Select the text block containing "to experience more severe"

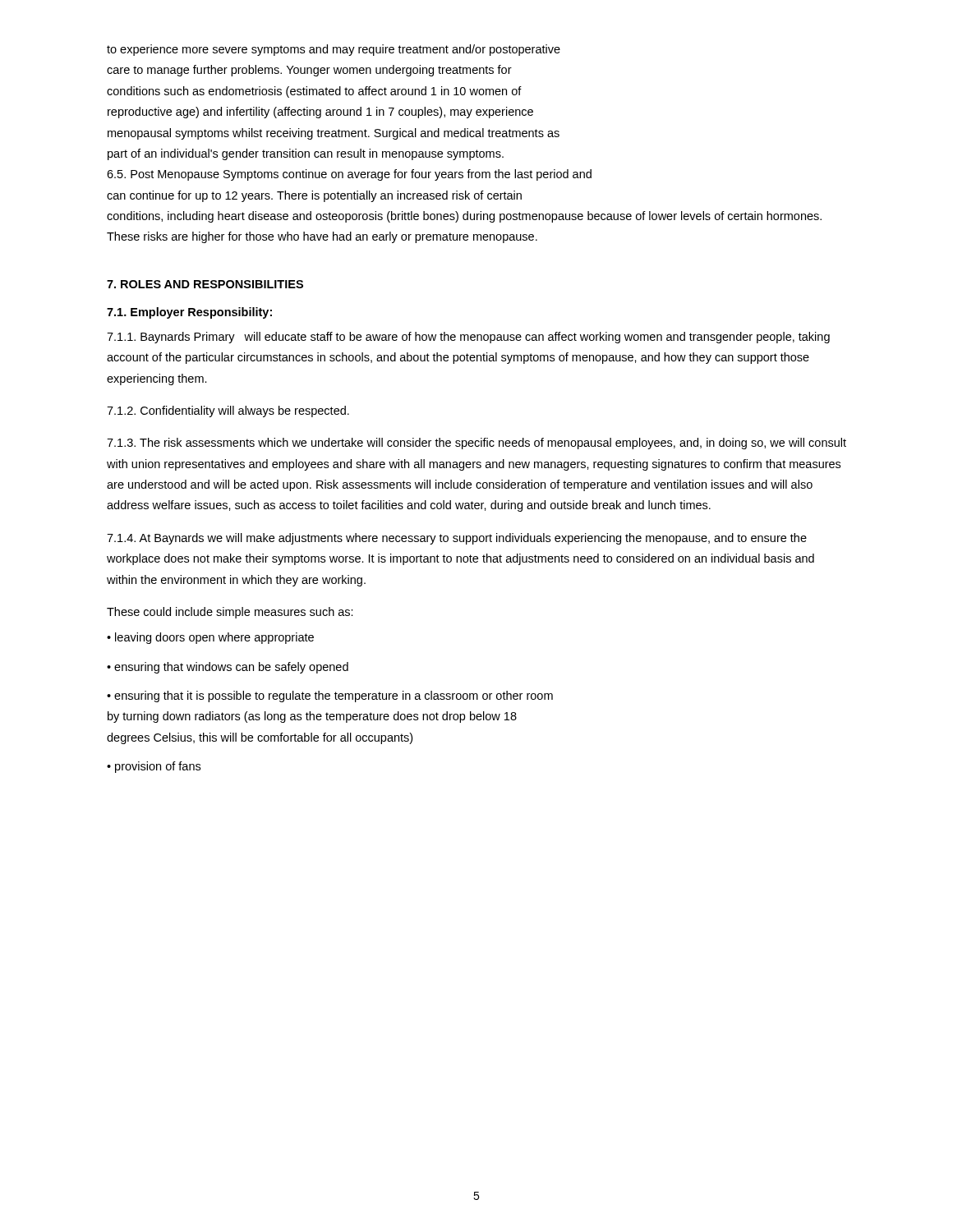pyautogui.click(x=476, y=144)
